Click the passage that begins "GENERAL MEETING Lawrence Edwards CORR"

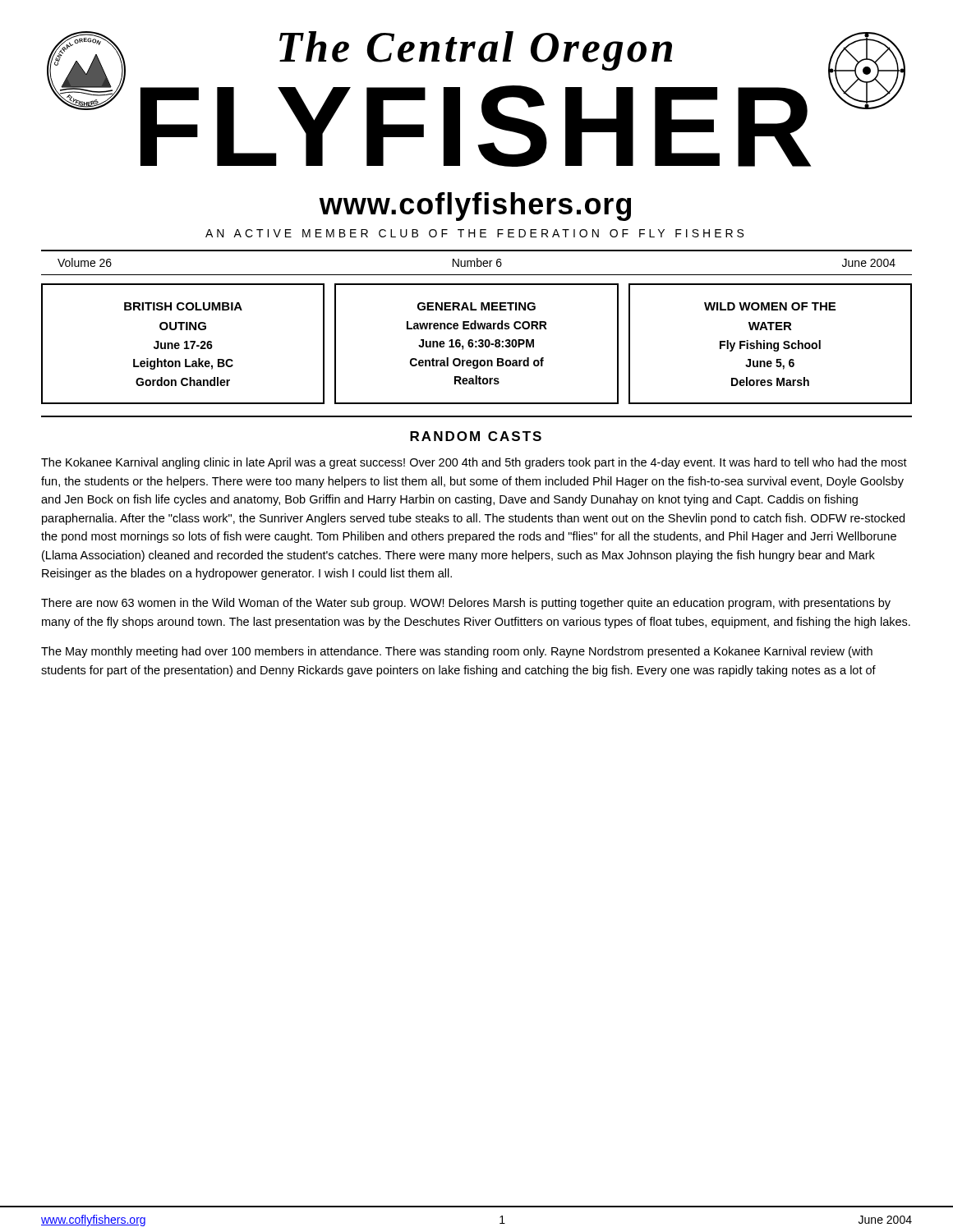[476, 343]
